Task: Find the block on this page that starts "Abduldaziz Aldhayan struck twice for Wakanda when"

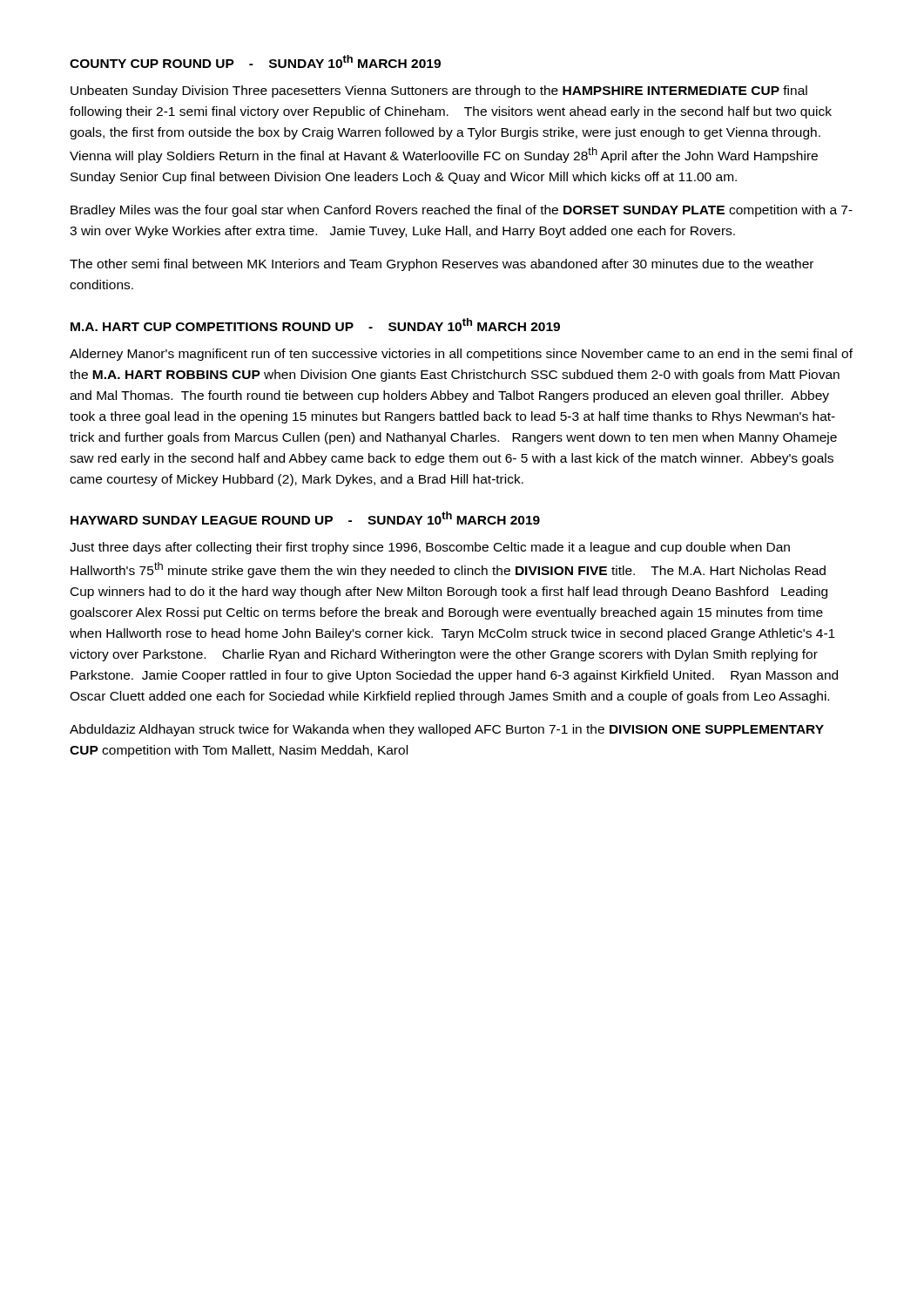Action: pyautogui.click(x=447, y=739)
